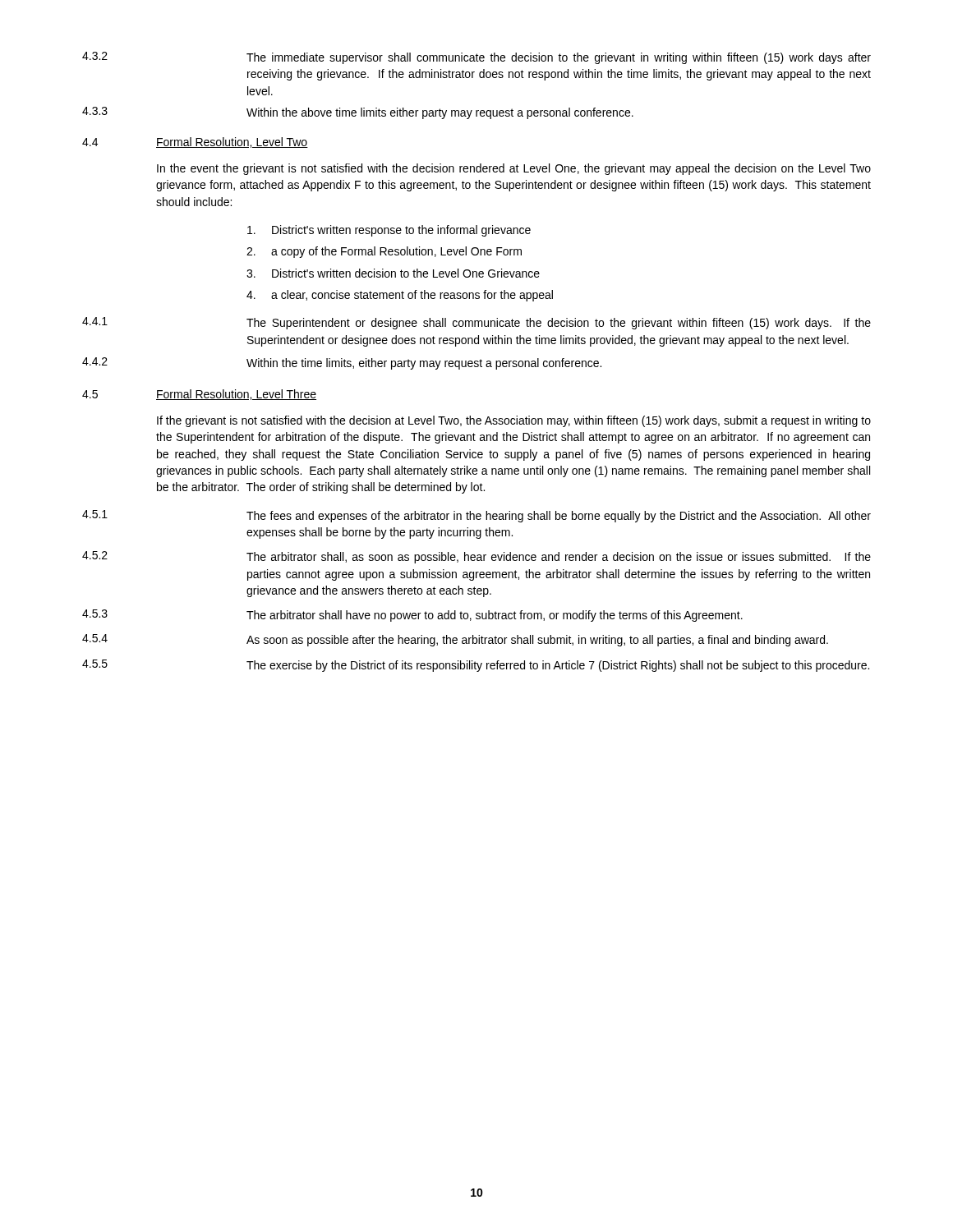Navigate to the text block starting "3. District's written decision to the Level"
The height and width of the screenshot is (1232, 953).
393,273
